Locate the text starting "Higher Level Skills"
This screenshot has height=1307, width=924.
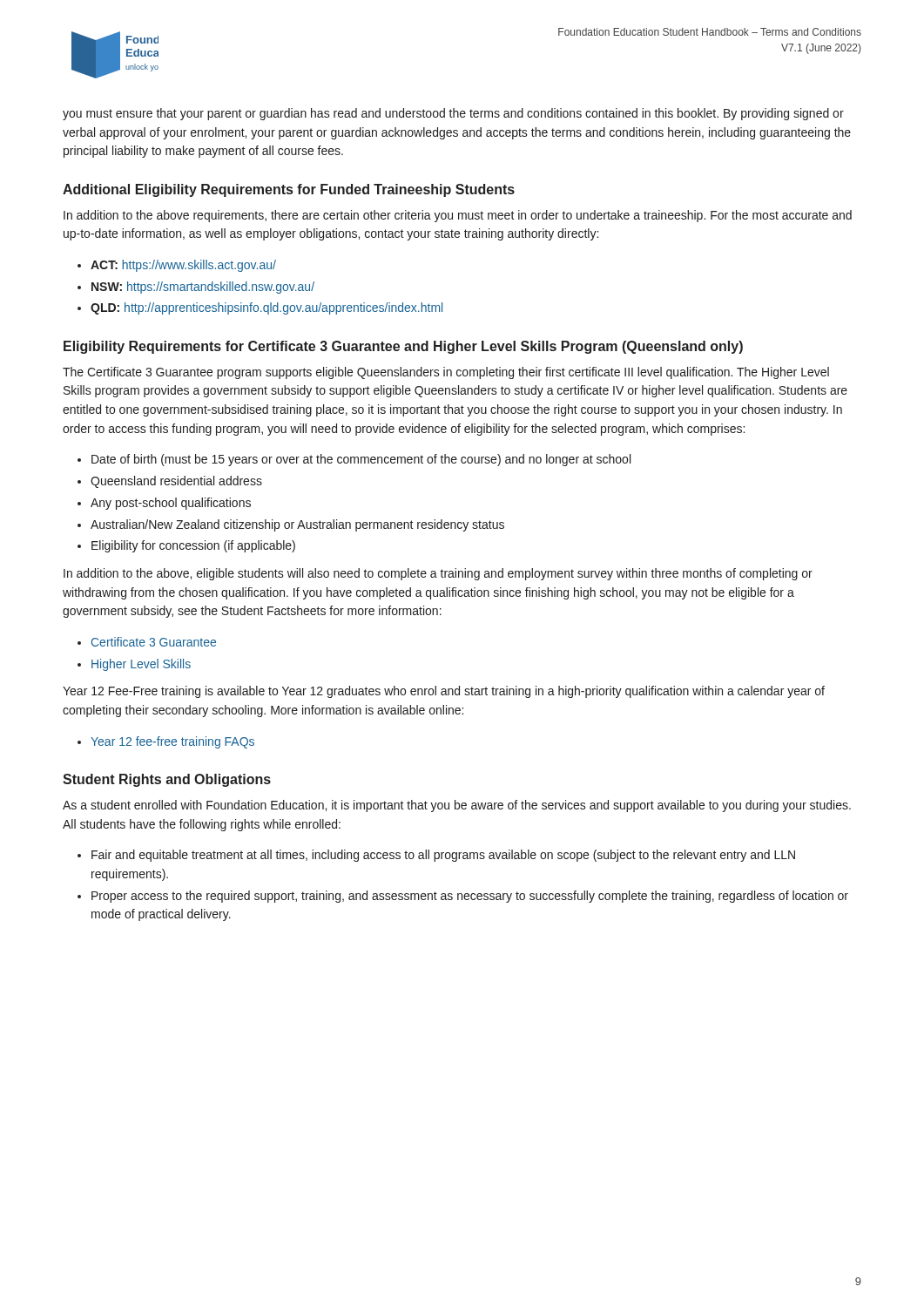(x=141, y=664)
